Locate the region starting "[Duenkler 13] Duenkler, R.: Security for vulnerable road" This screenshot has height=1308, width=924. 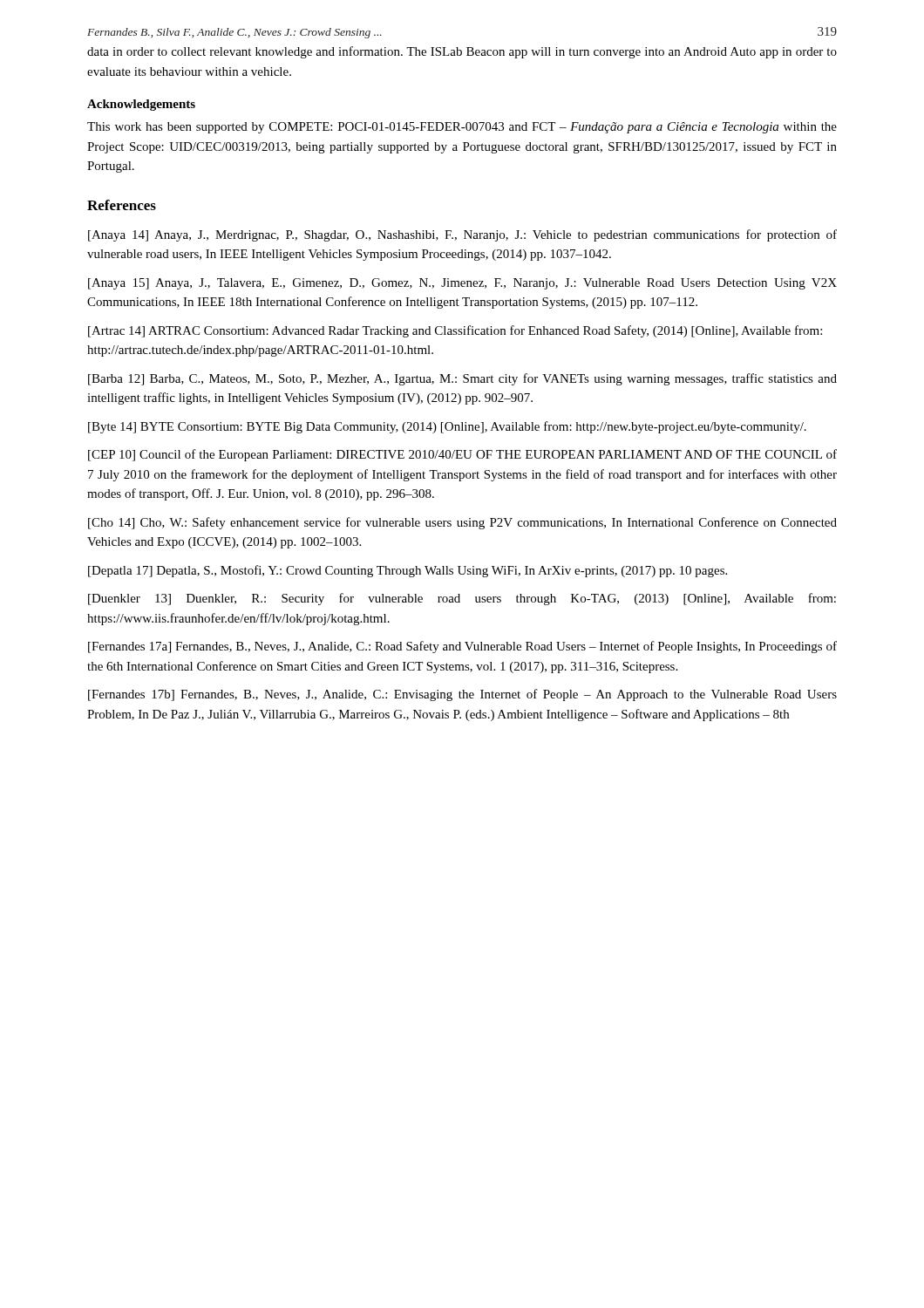point(462,608)
